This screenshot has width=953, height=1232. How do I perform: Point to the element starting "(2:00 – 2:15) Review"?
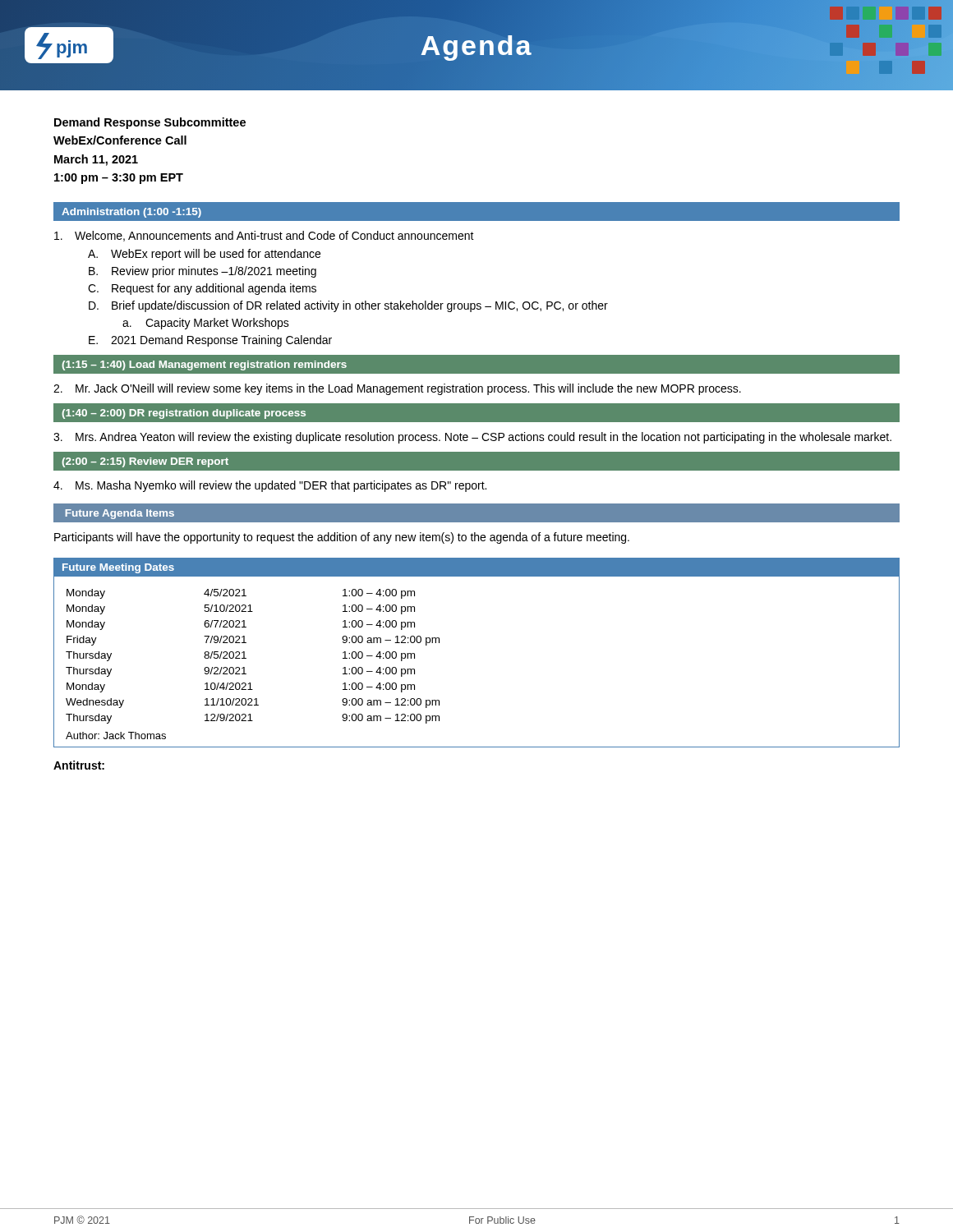pos(145,461)
